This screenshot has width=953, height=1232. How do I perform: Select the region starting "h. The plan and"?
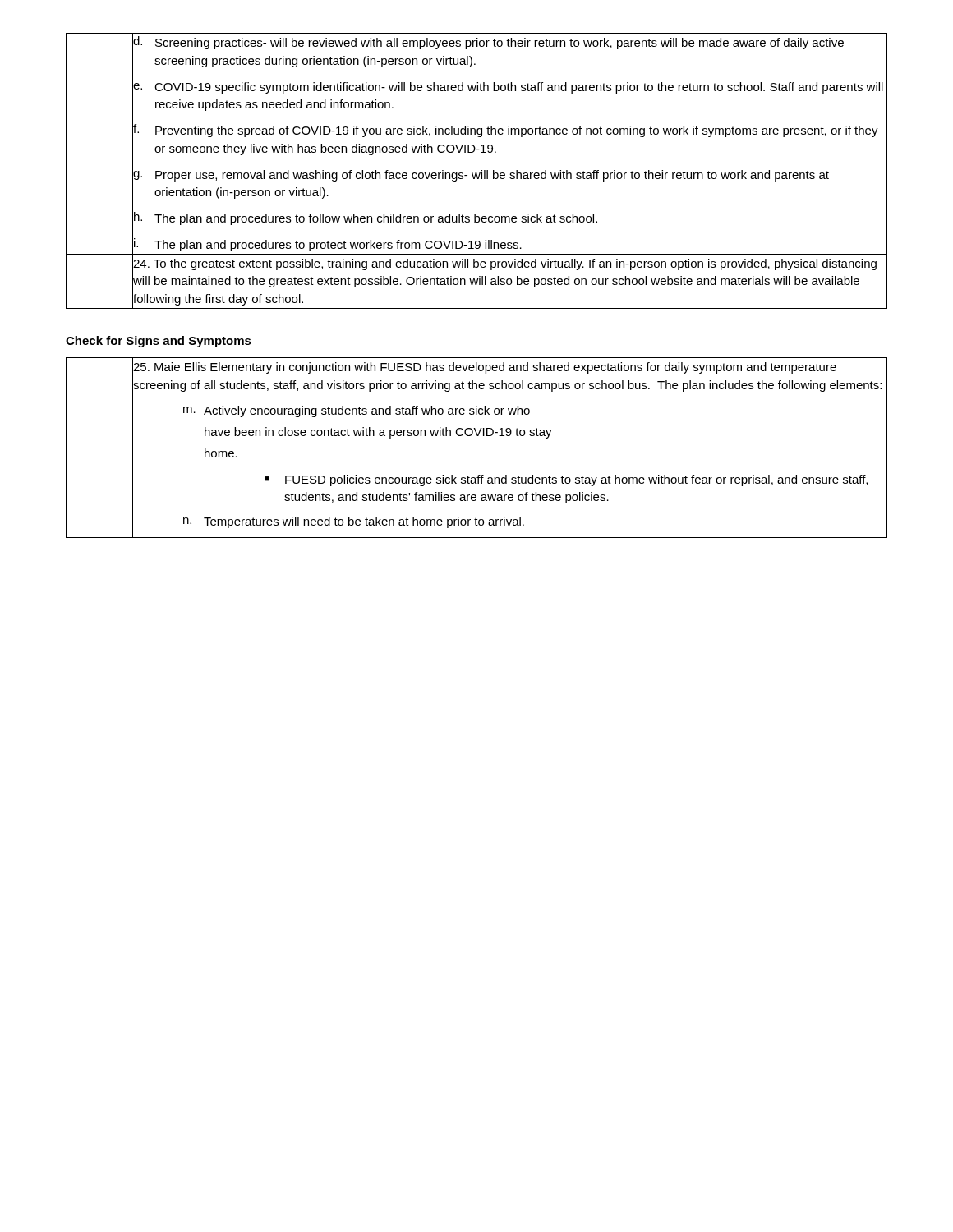510,218
